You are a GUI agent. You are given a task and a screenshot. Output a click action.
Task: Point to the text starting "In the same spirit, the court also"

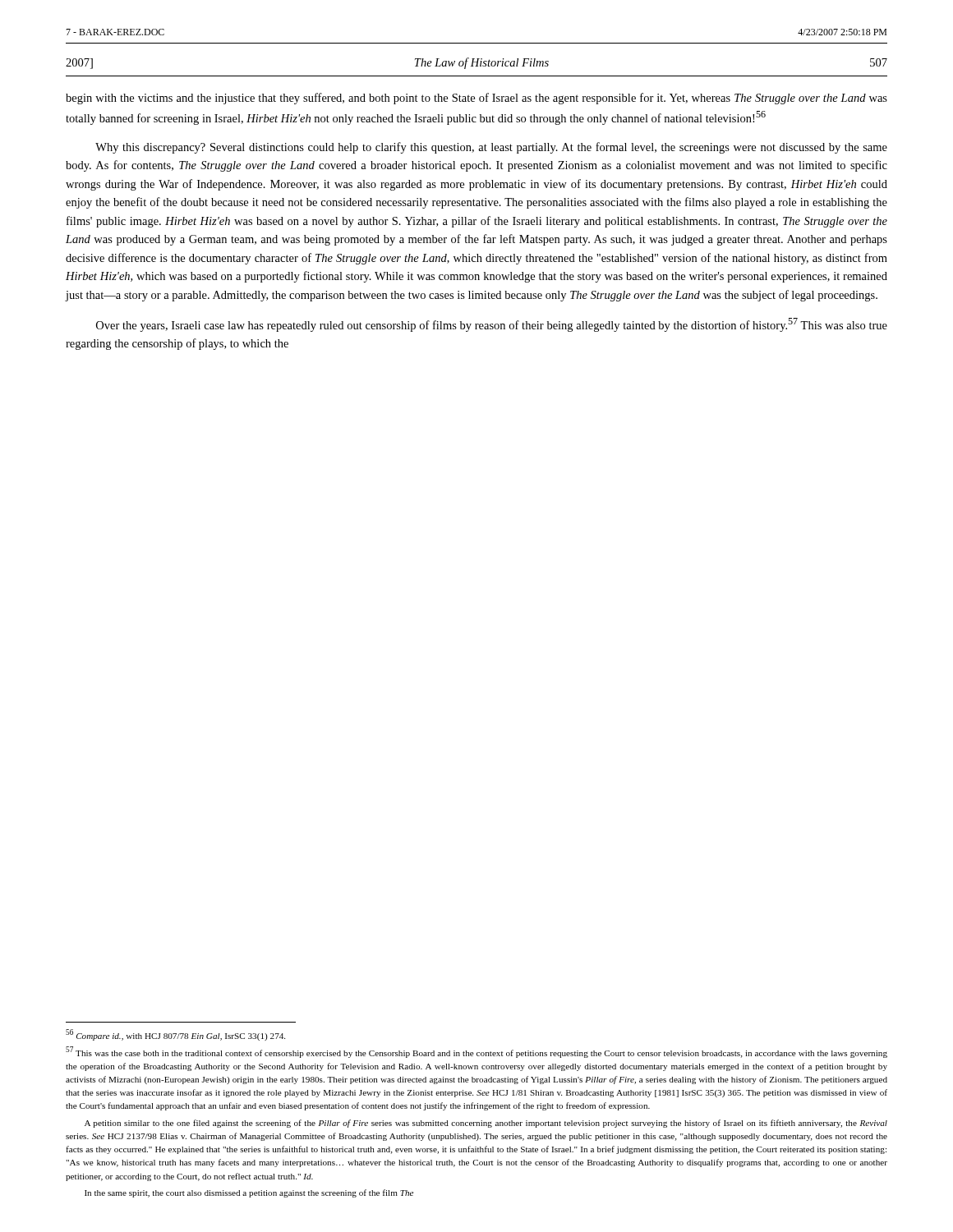[249, 1192]
